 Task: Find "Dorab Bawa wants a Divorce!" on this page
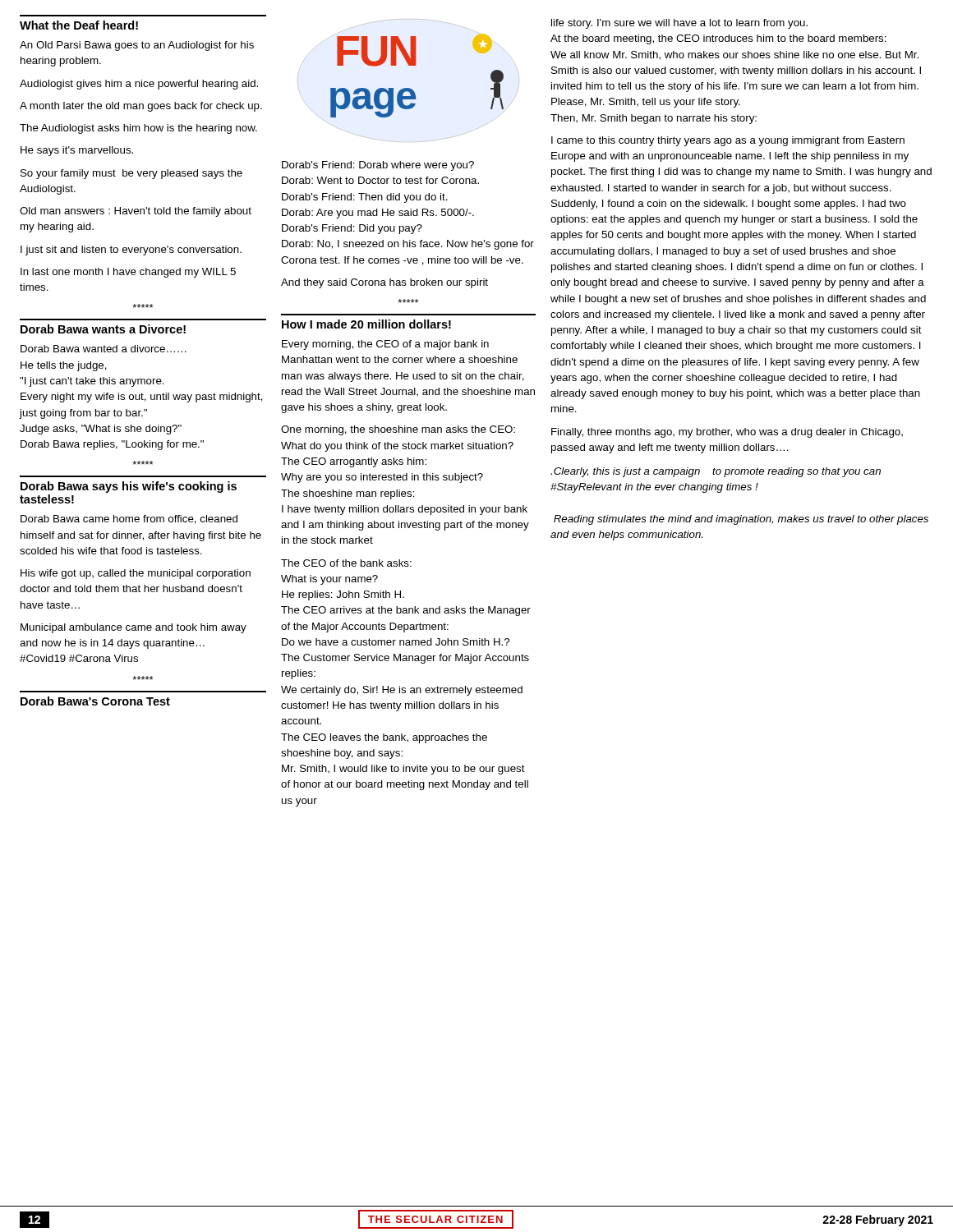103,330
